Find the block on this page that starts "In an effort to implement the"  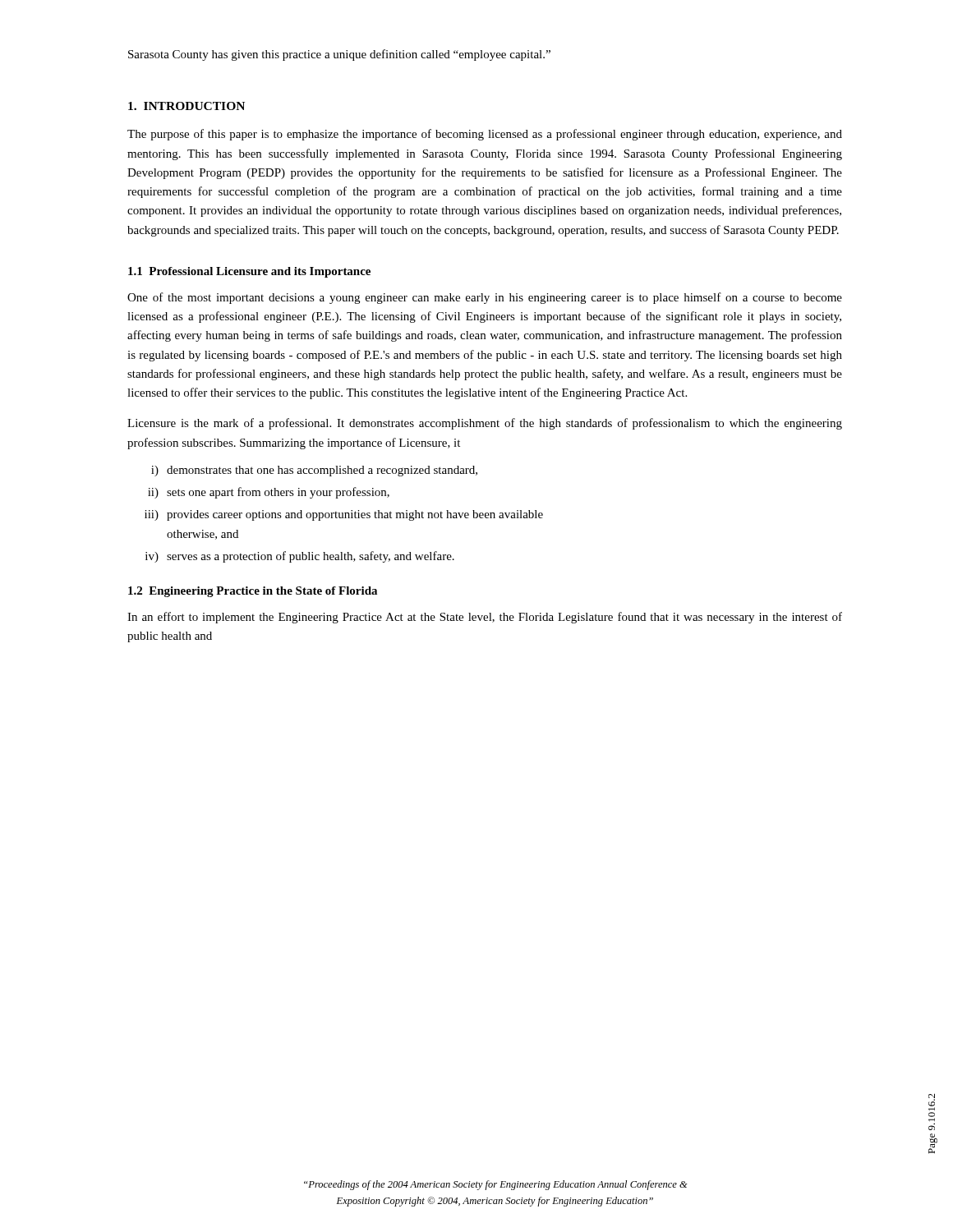[485, 627]
